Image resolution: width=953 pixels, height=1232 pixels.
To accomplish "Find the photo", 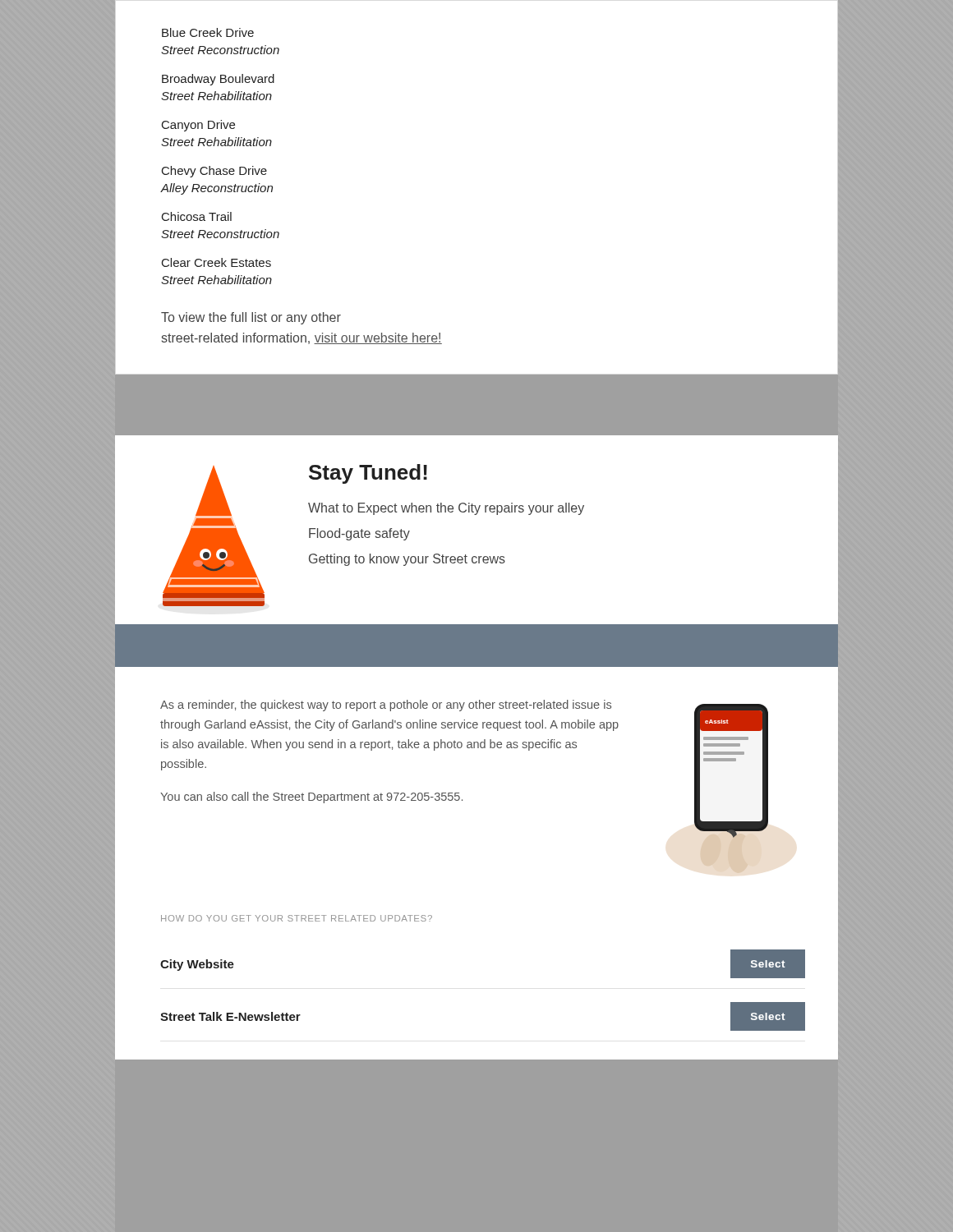I will click(x=731, y=788).
